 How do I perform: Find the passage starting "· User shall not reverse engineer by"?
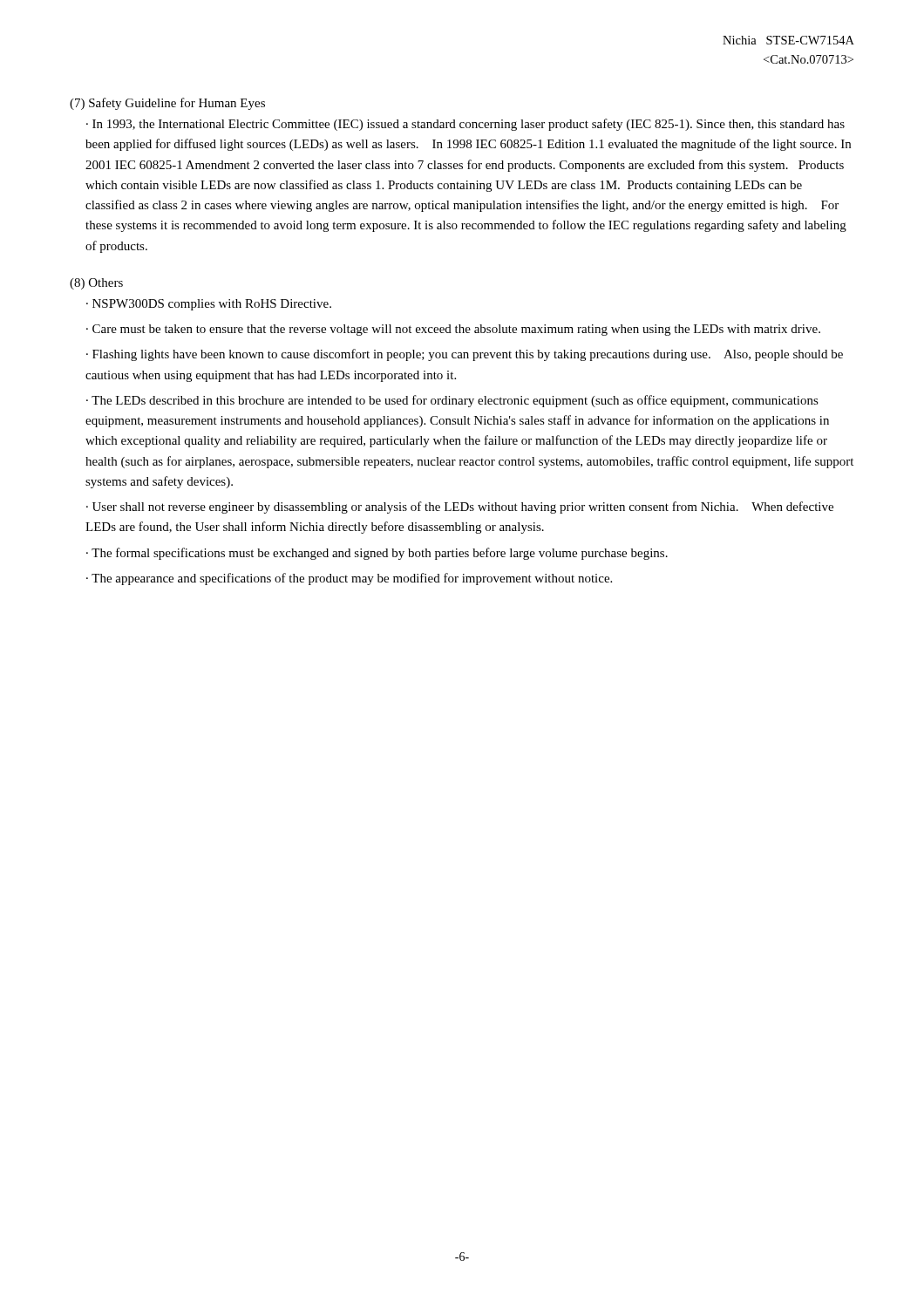pos(460,517)
